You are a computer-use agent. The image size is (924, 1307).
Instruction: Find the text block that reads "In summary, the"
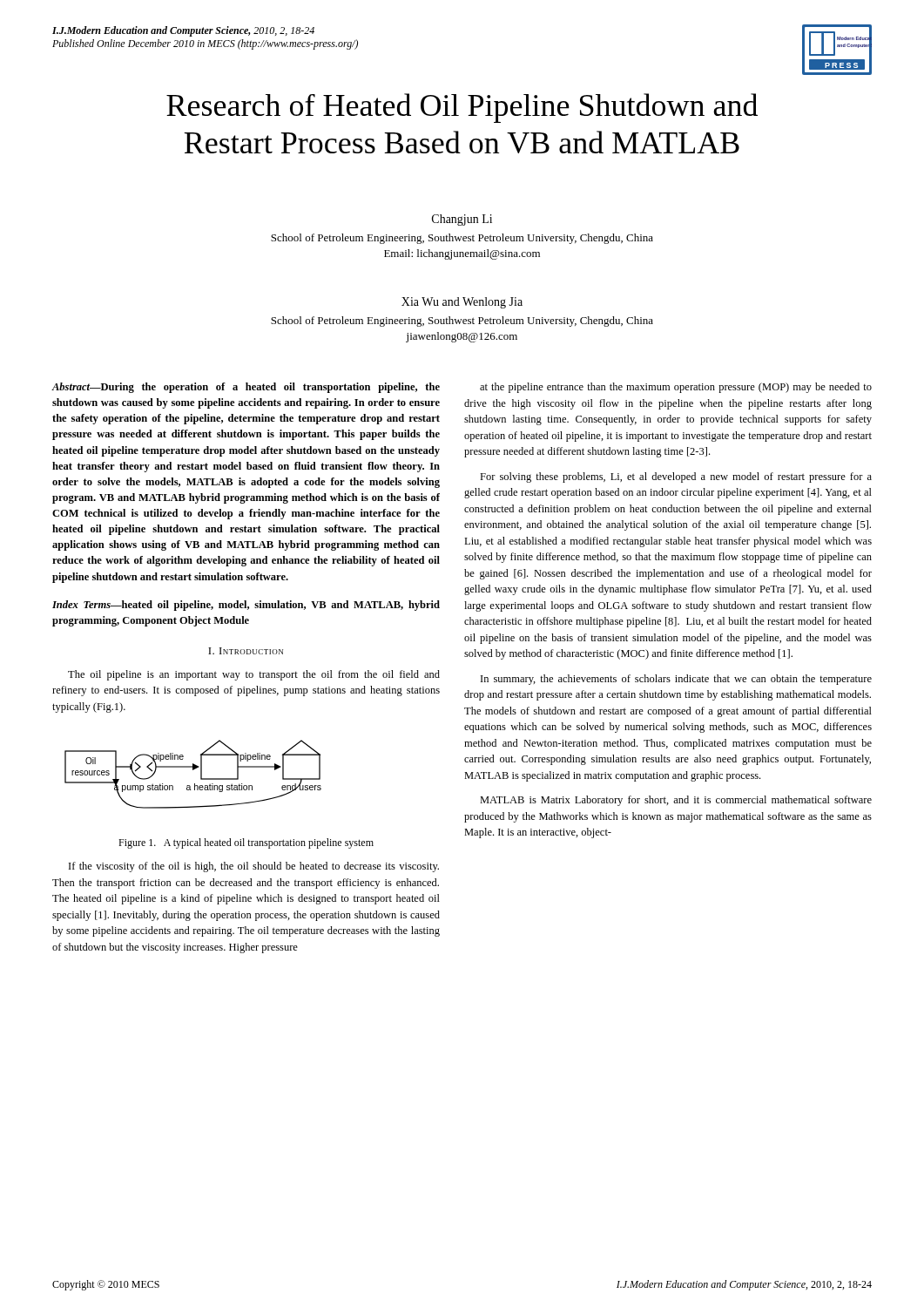click(x=668, y=727)
